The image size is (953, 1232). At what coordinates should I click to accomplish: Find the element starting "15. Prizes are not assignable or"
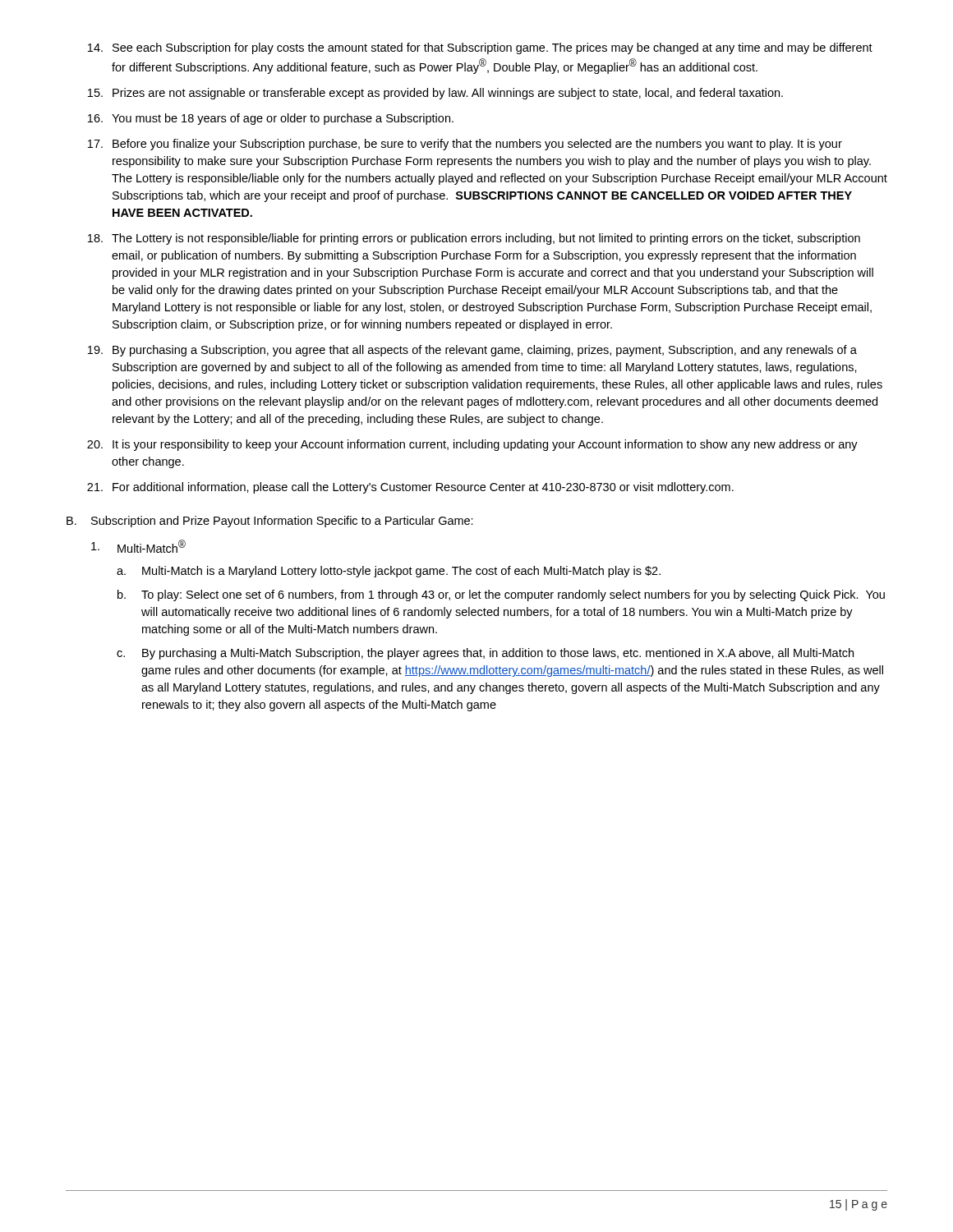[x=476, y=93]
